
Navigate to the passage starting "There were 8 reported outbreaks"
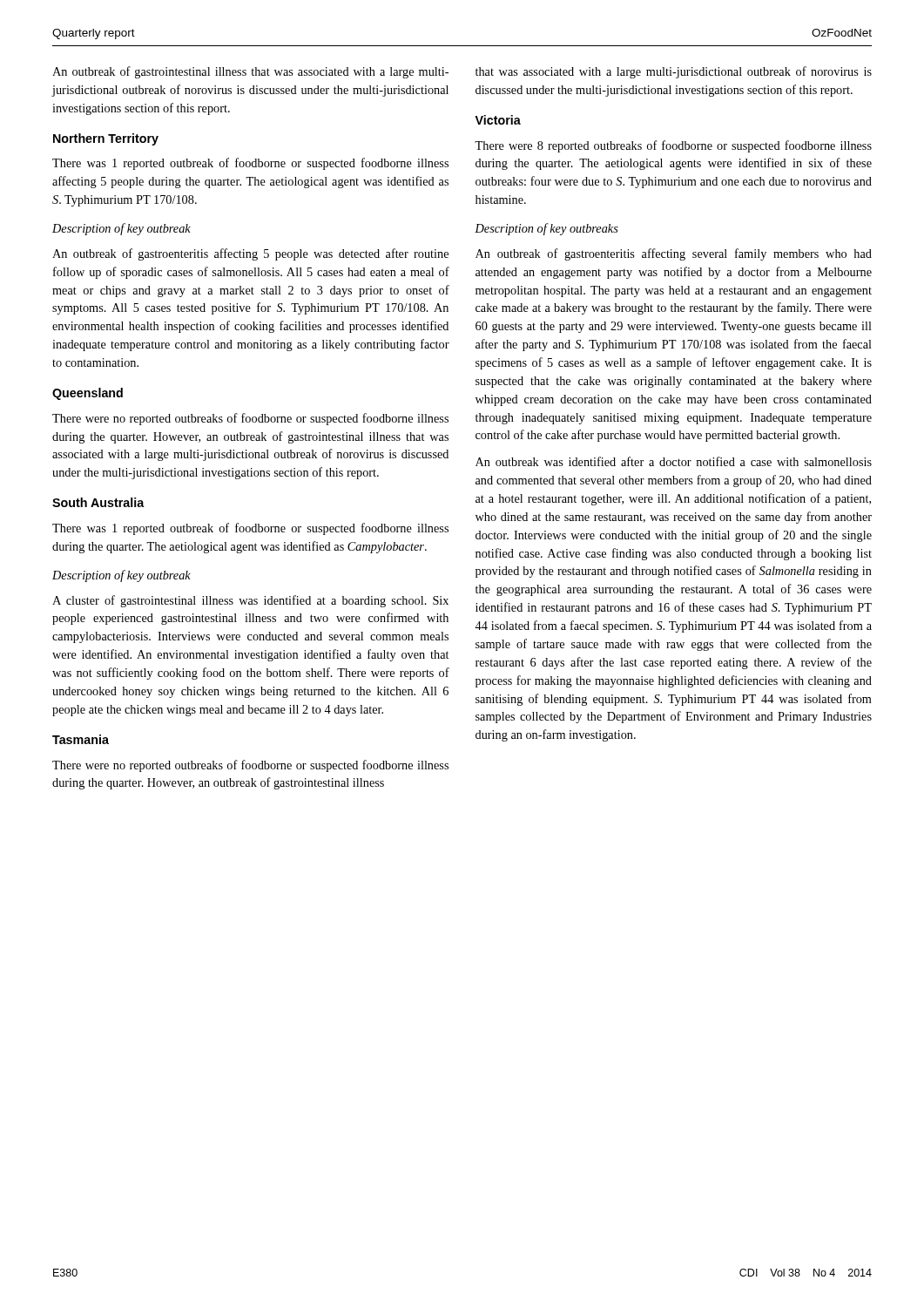[673, 173]
